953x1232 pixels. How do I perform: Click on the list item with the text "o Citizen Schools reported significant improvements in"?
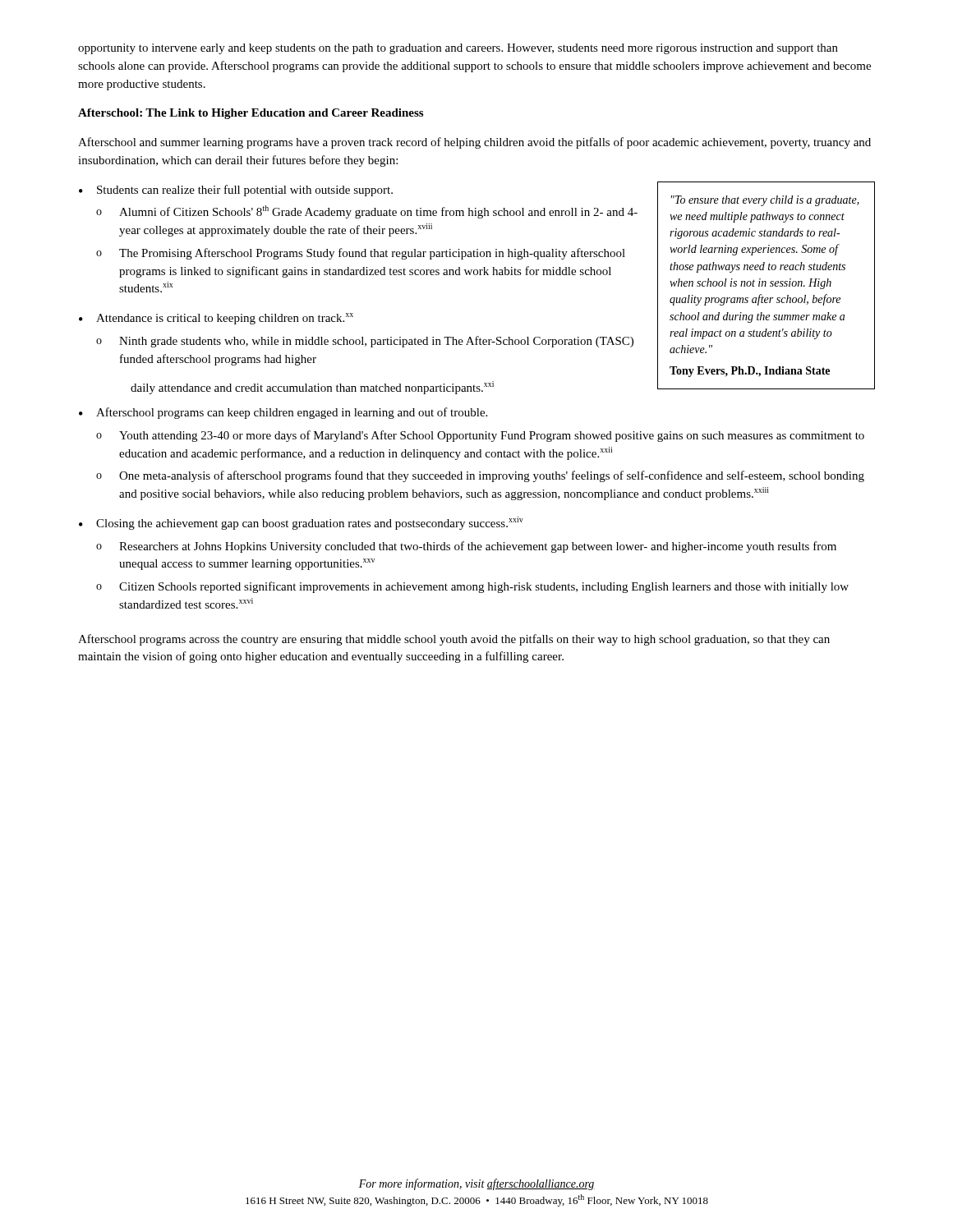pos(486,596)
